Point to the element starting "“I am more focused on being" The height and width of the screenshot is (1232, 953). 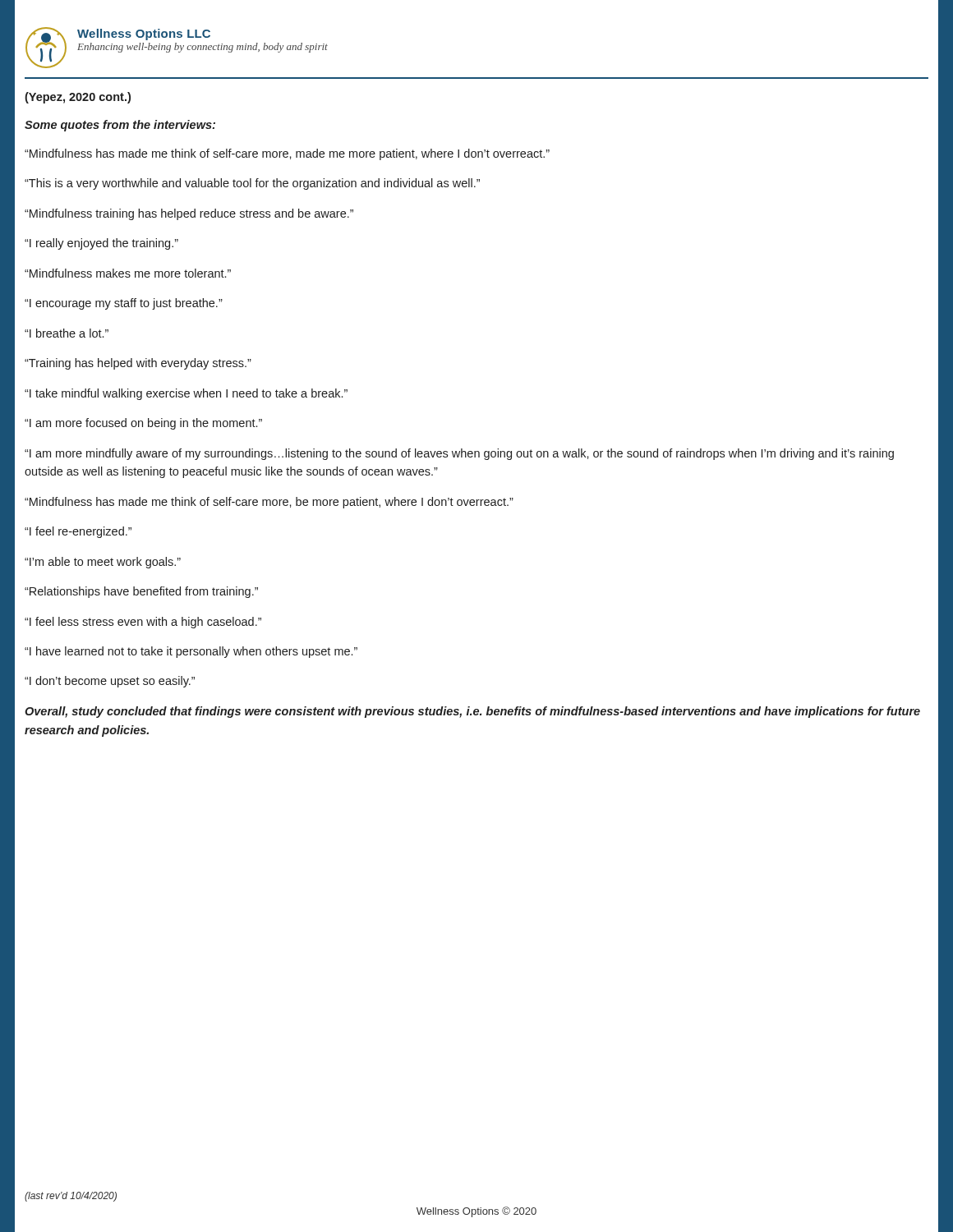click(144, 423)
